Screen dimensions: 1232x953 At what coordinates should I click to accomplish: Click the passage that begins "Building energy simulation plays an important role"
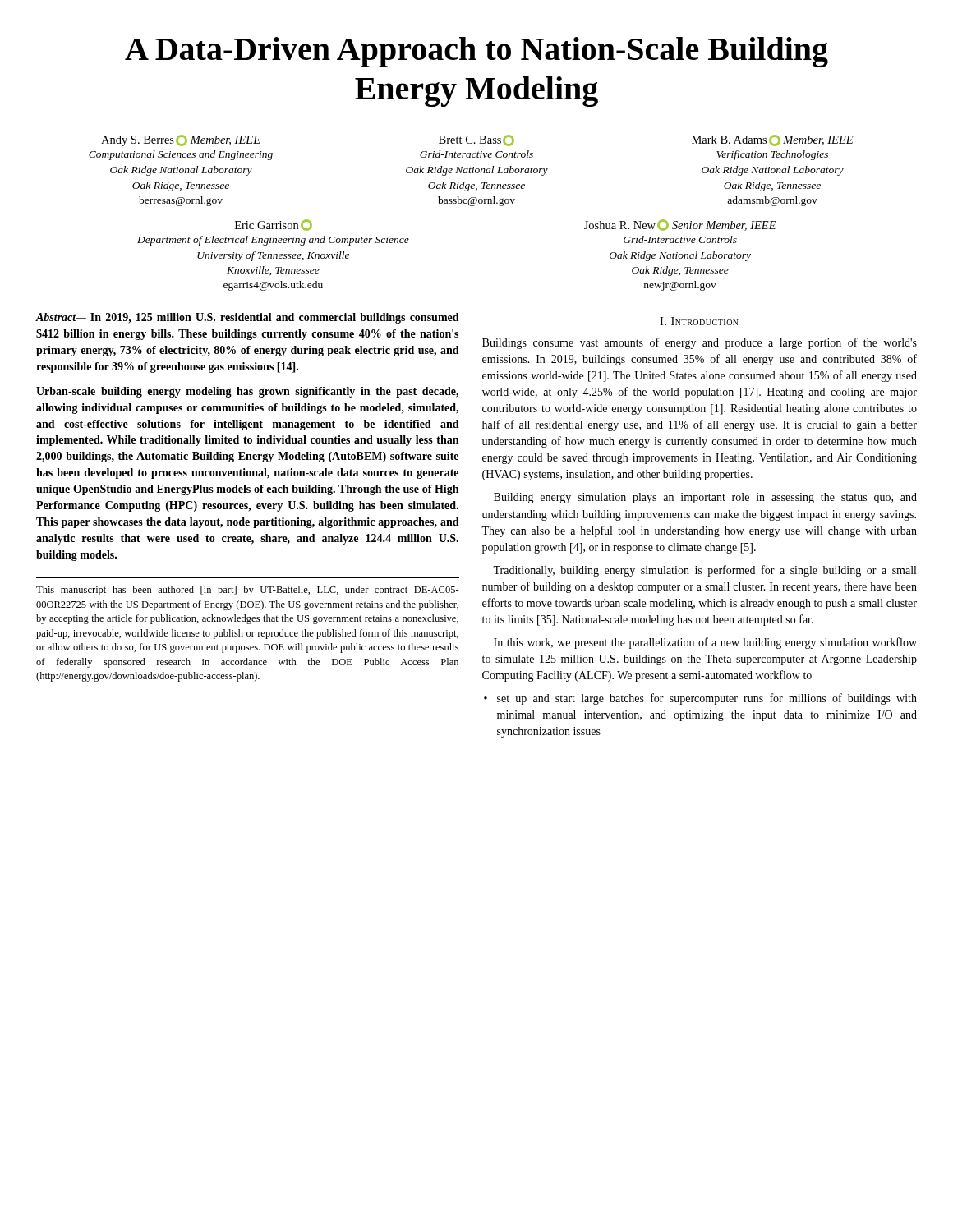(x=699, y=522)
